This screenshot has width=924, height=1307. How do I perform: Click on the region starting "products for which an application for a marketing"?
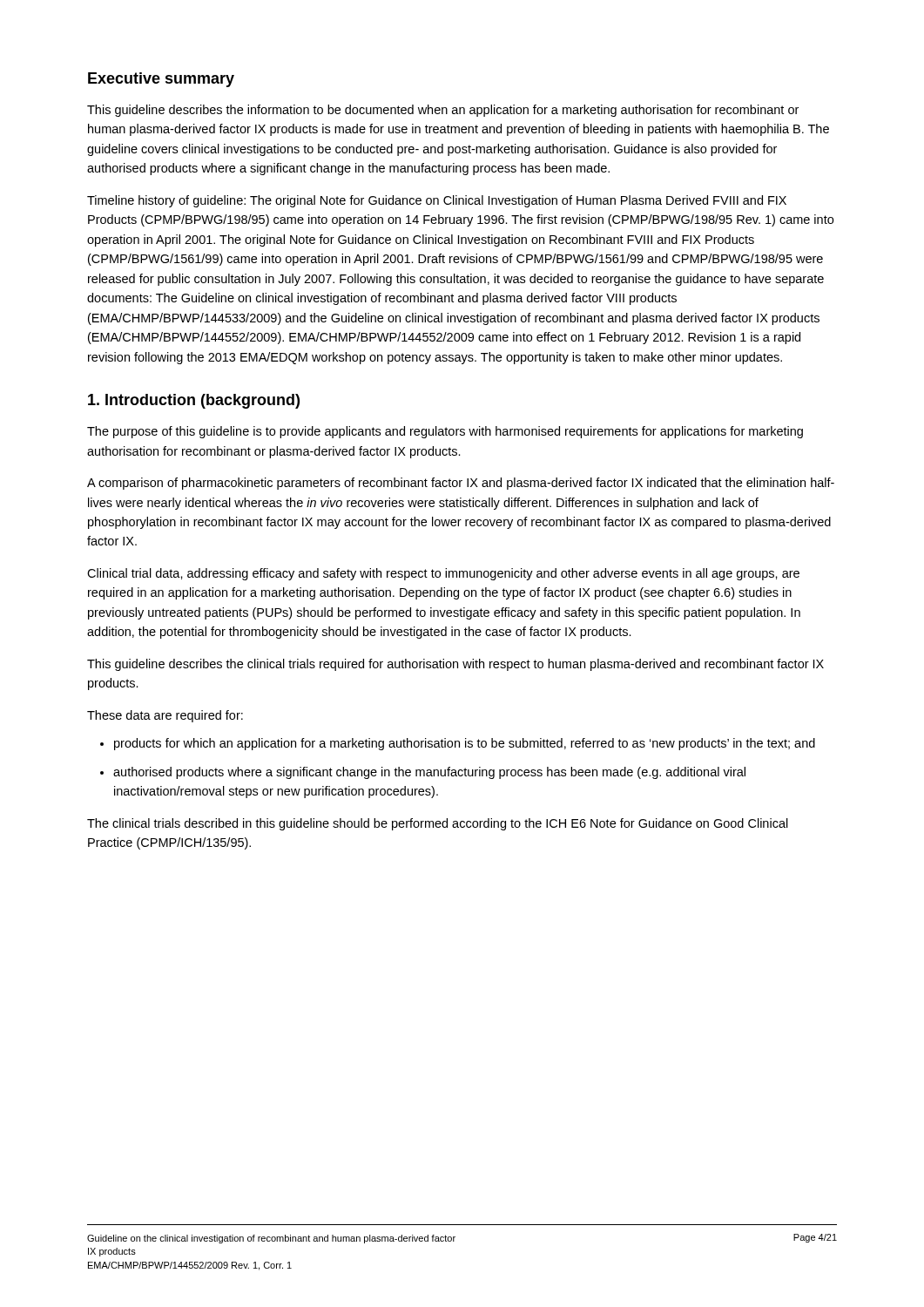pos(464,743)
